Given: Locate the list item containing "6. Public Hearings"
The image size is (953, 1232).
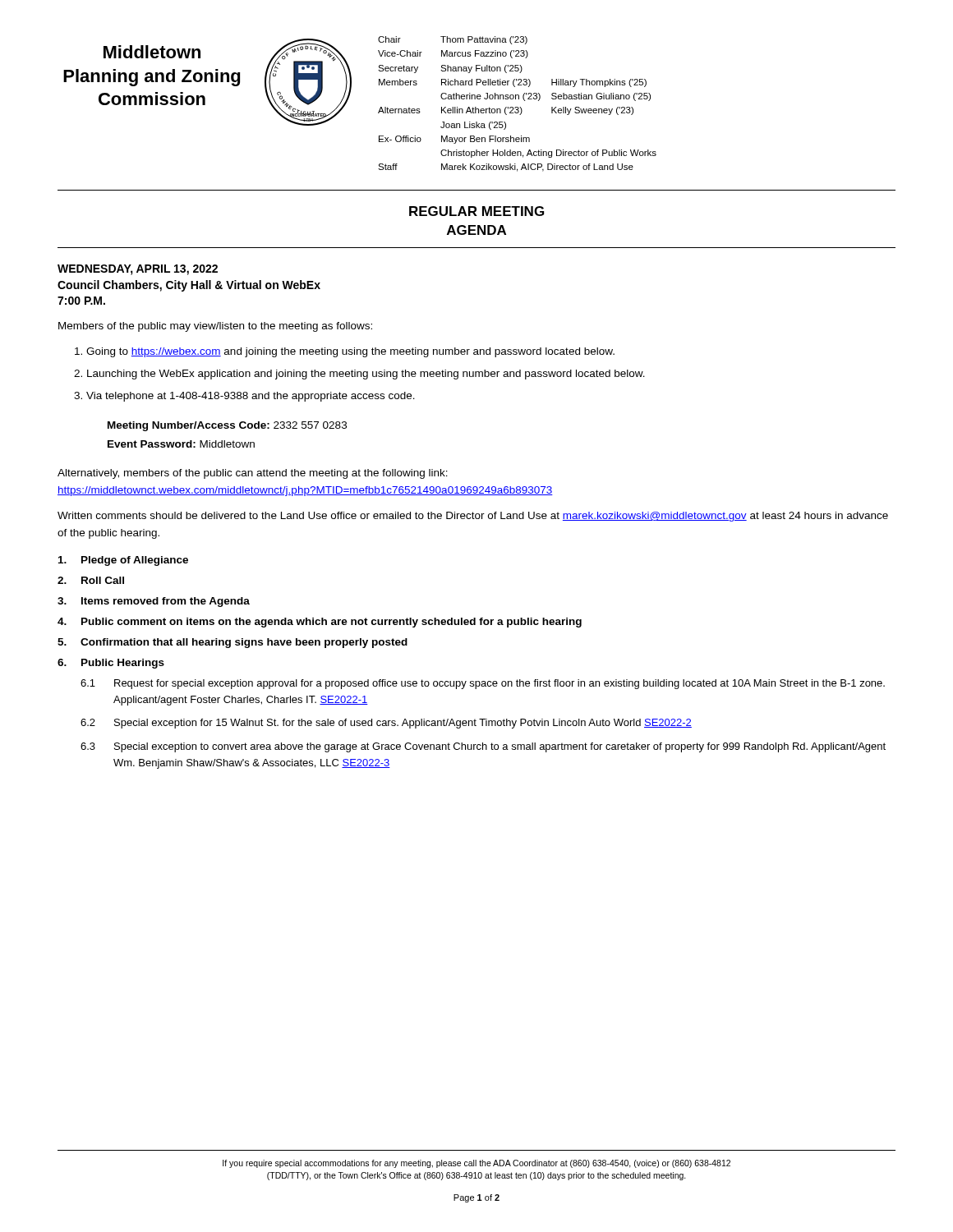Looking at the screenshot, I should [x=111, y=663].
